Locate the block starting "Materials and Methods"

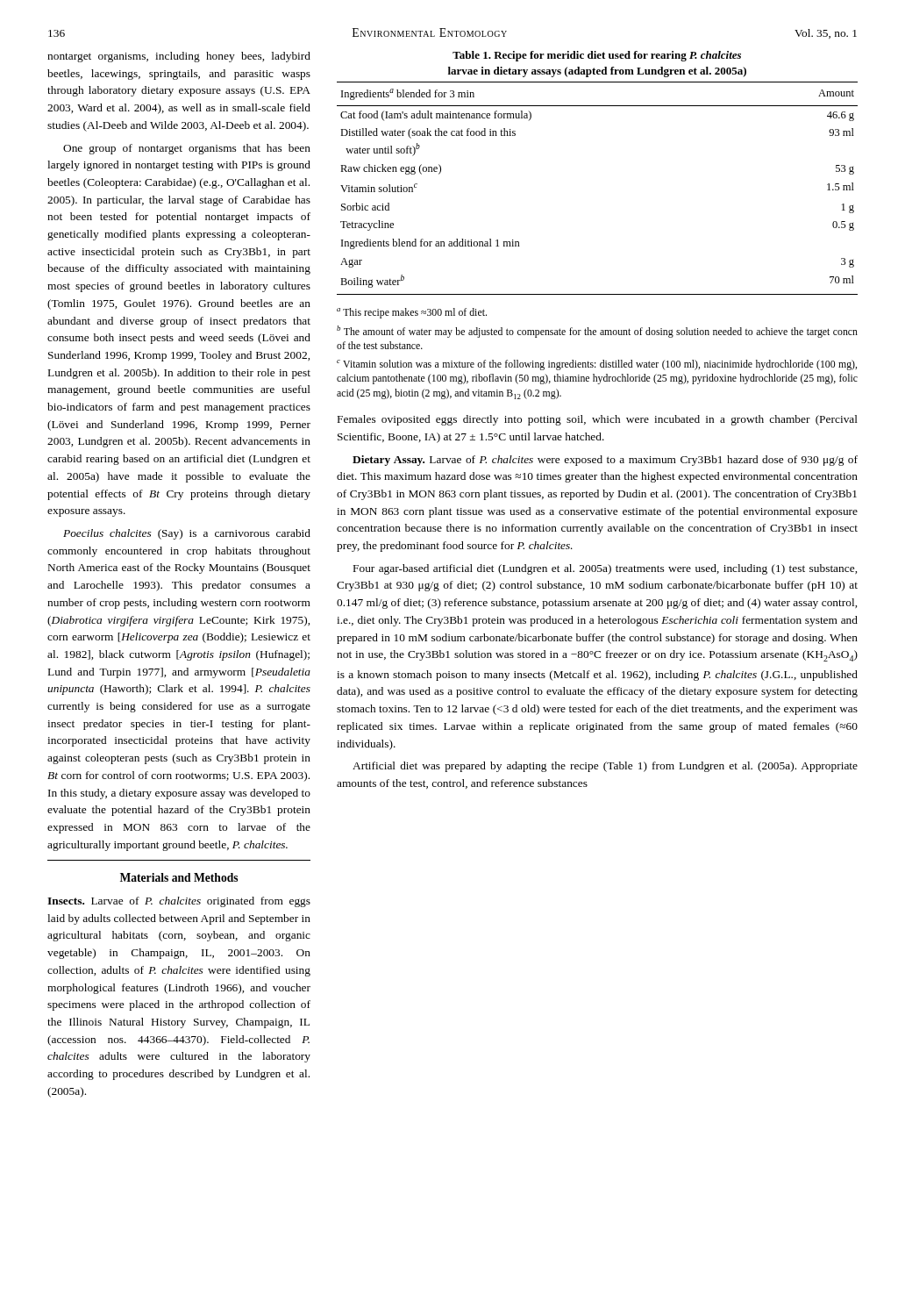179,878
